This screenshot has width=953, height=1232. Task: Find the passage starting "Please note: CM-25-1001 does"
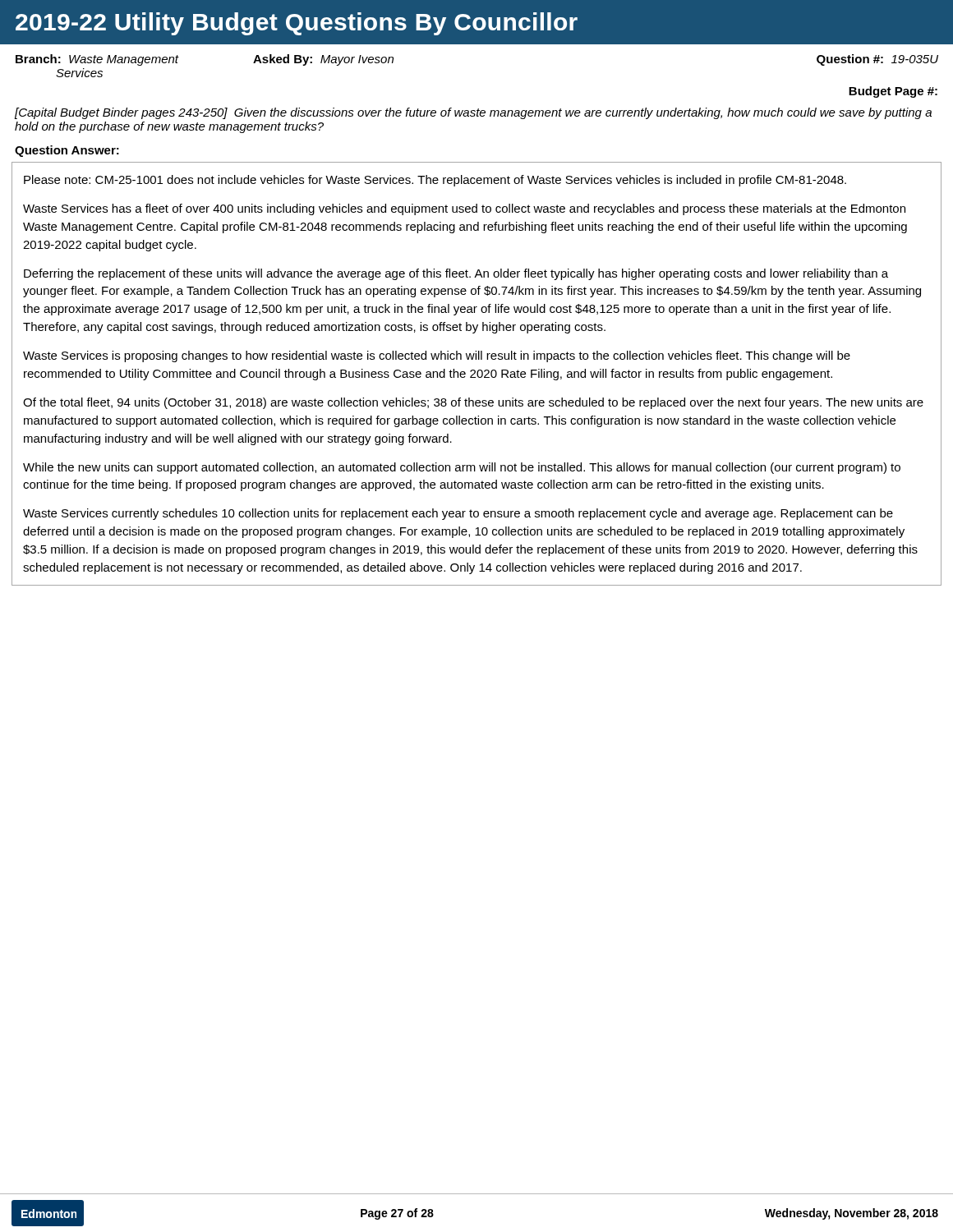[x=476, y=374]
